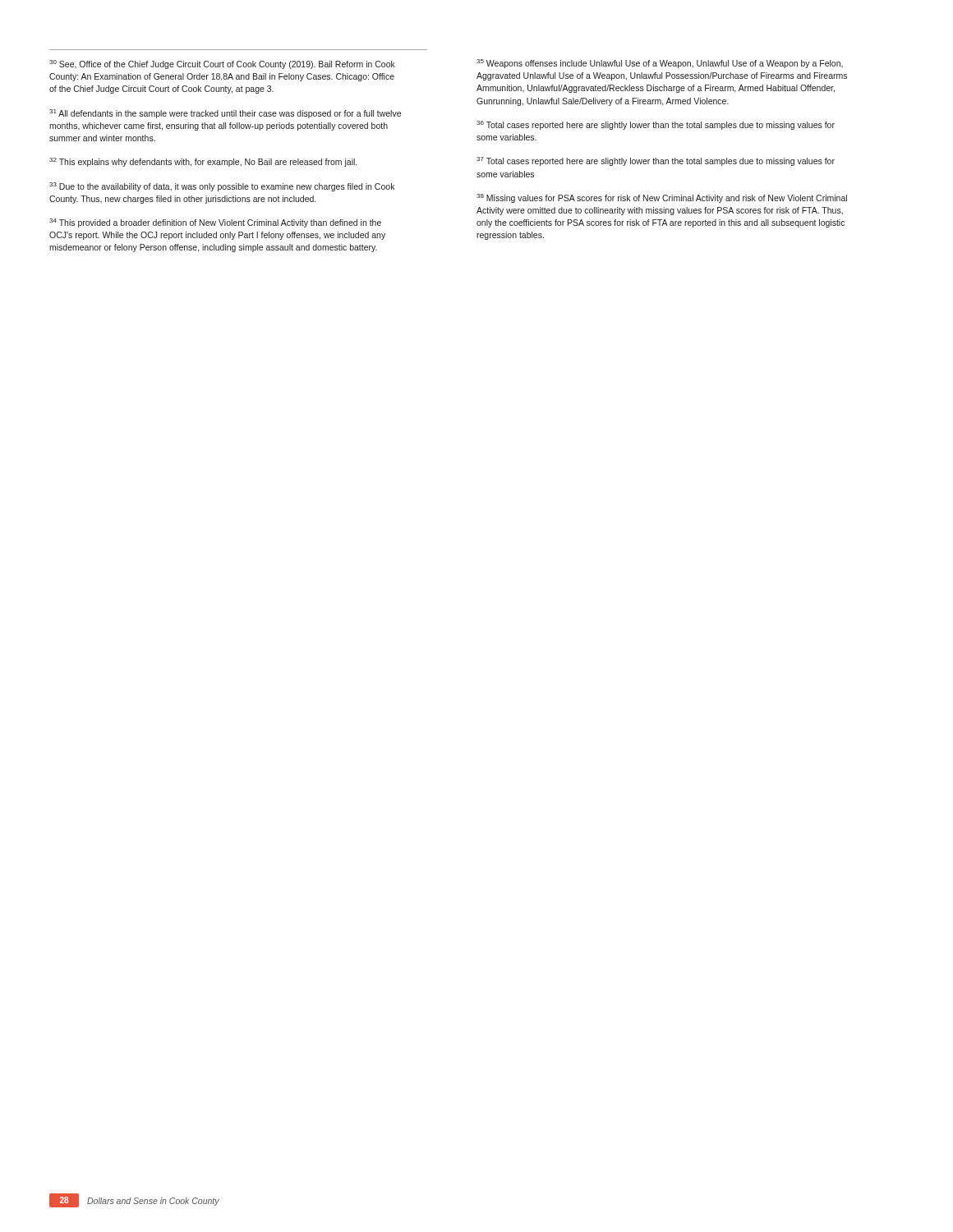This screenshot has width=953, height=1232.
Task: Click on the footnote with the text "38 Missing values for"
Action: coord(662,216)
